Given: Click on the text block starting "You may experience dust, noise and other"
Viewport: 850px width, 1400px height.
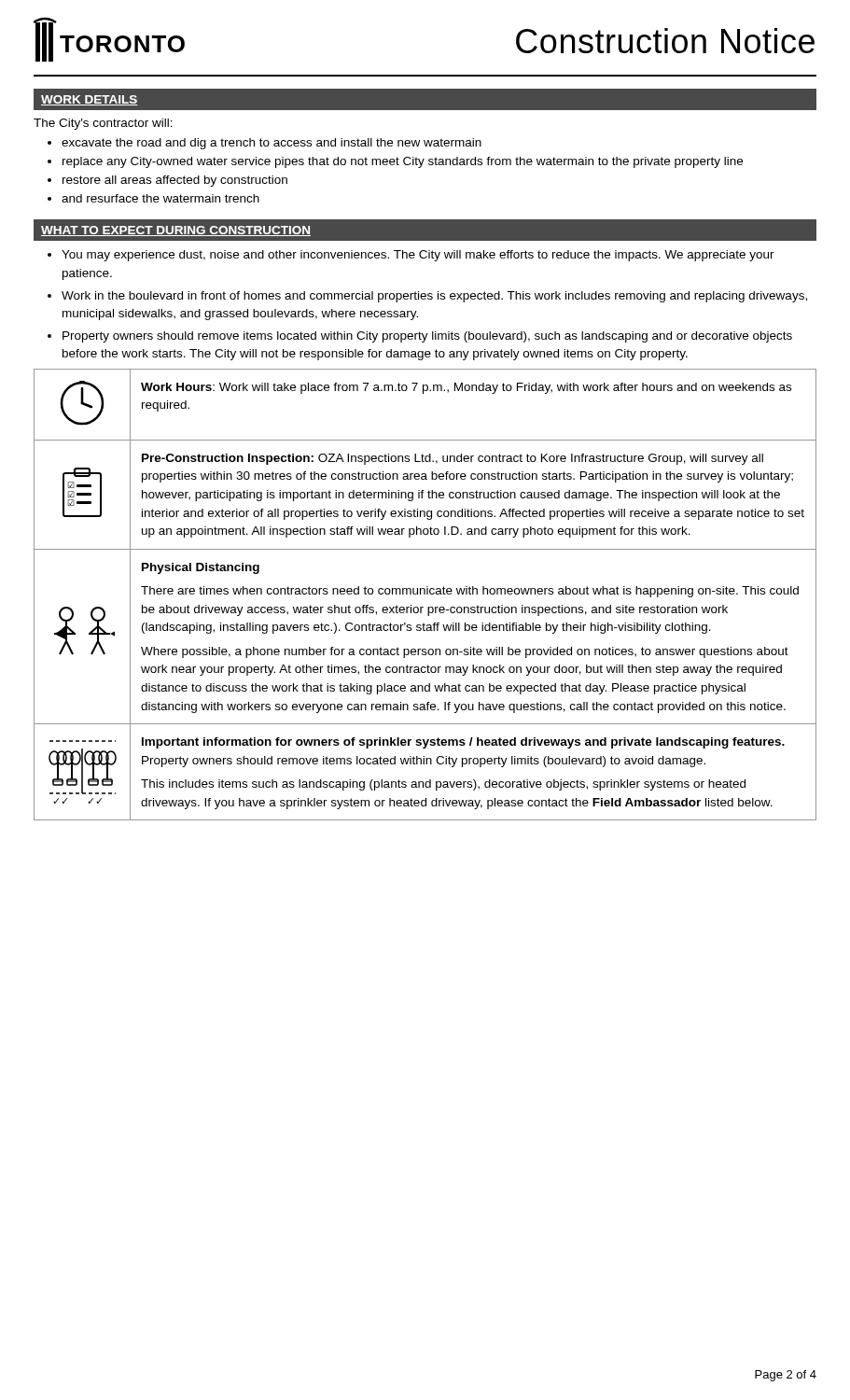Looking at the screenshot, I should pos(418,264).
